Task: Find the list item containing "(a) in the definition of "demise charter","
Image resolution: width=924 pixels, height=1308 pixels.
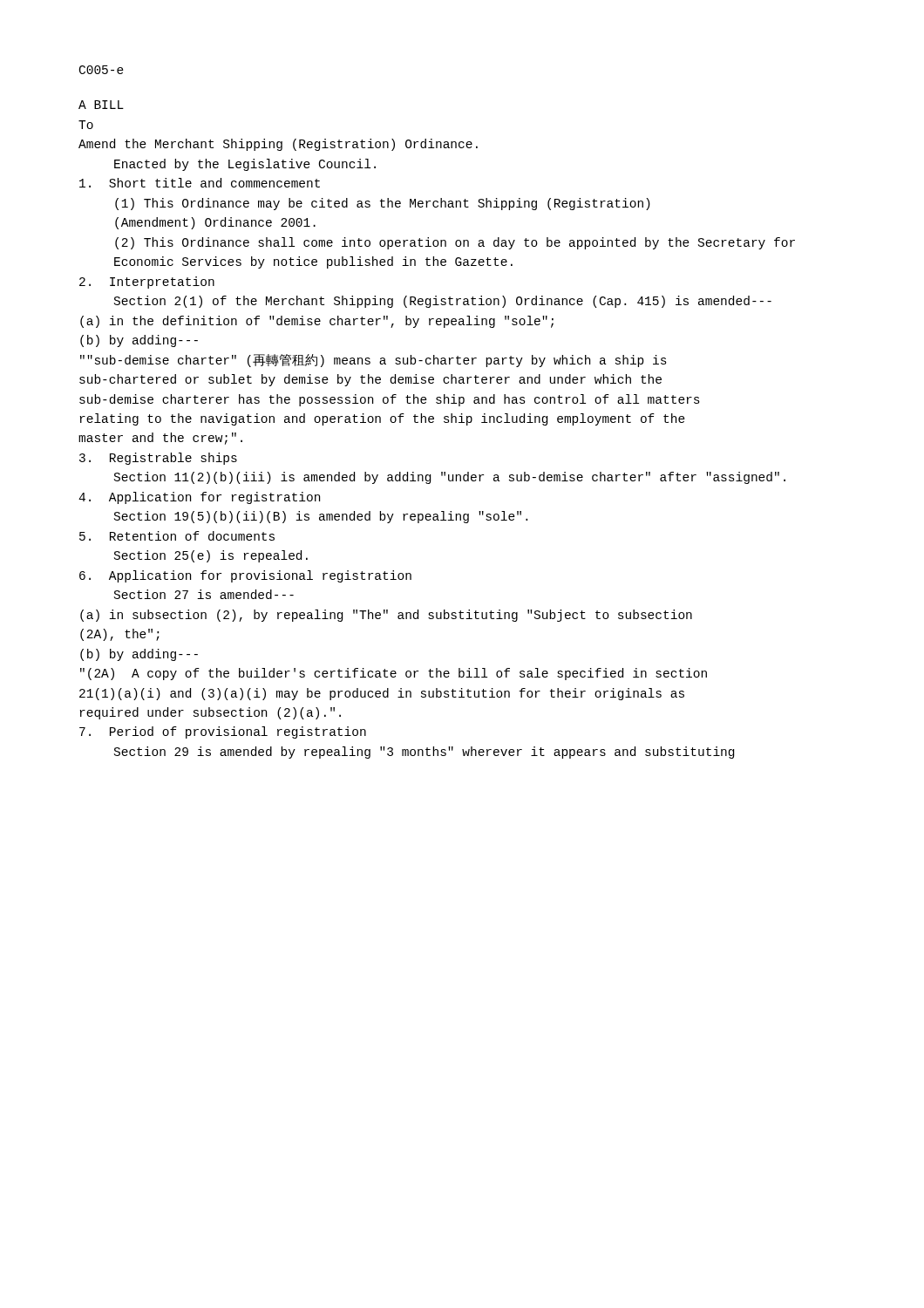Action: (x=317, y=321)
